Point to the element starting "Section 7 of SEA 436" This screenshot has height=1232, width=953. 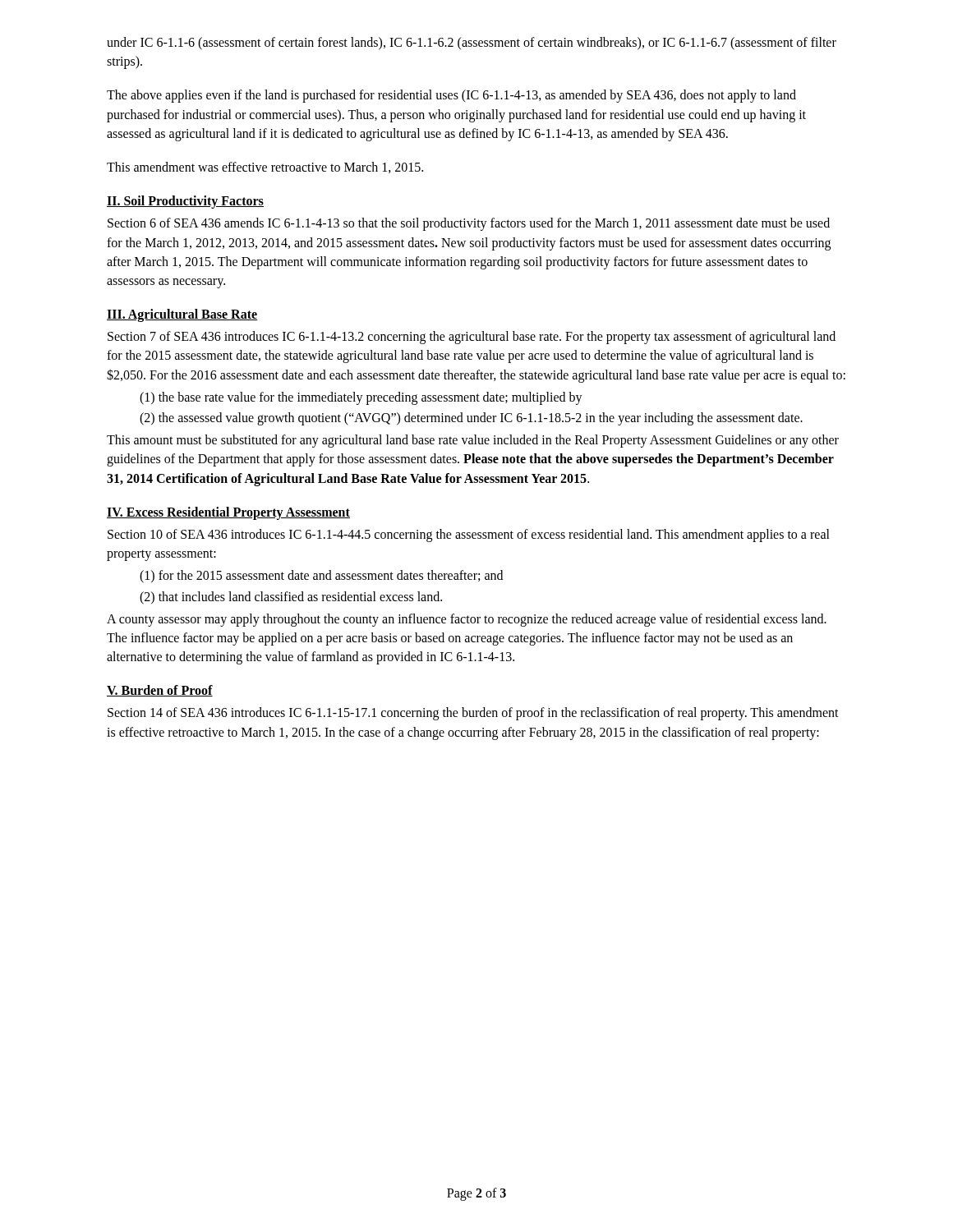476,356
